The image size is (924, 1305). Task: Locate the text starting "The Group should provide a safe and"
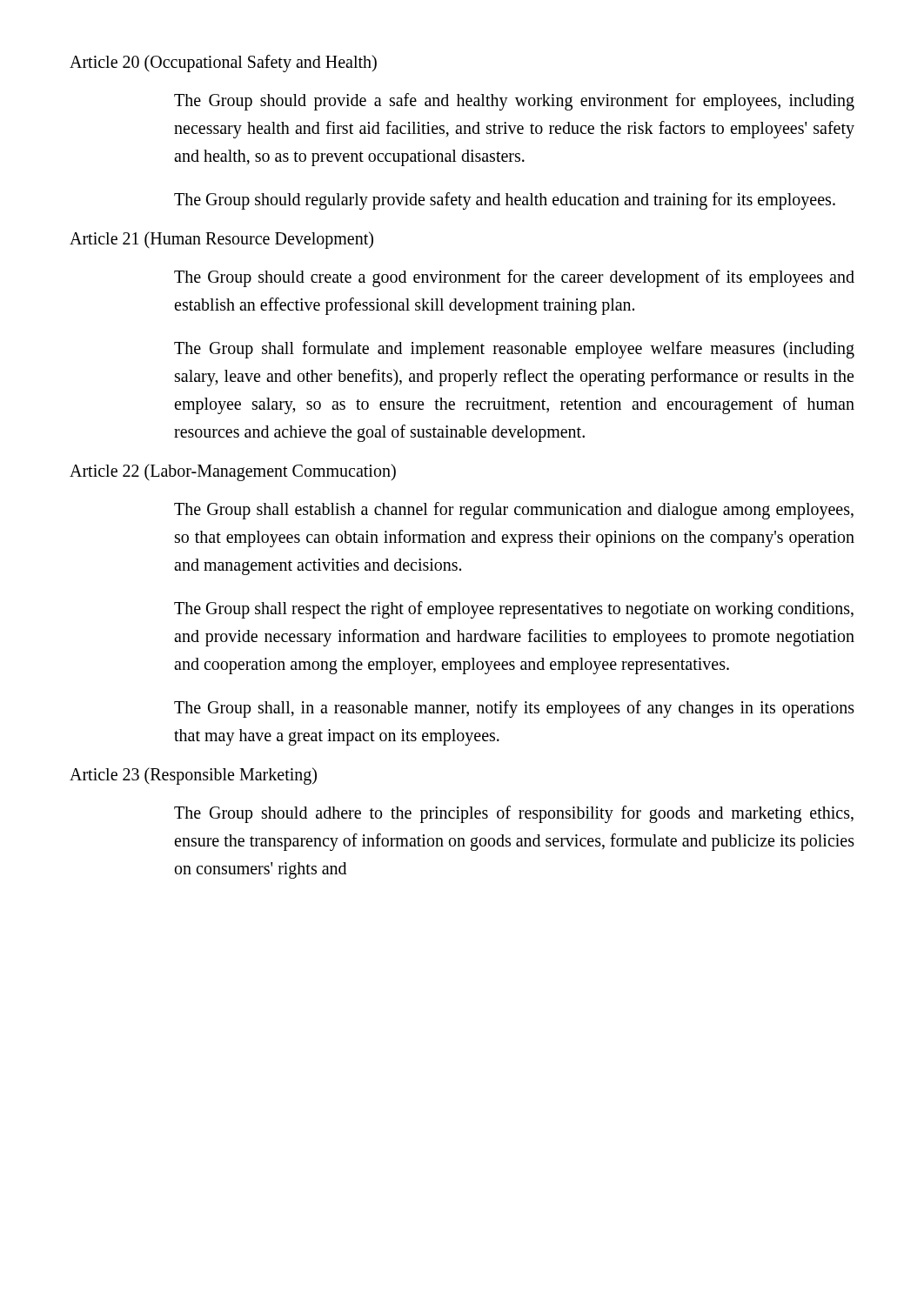(514, 128)
